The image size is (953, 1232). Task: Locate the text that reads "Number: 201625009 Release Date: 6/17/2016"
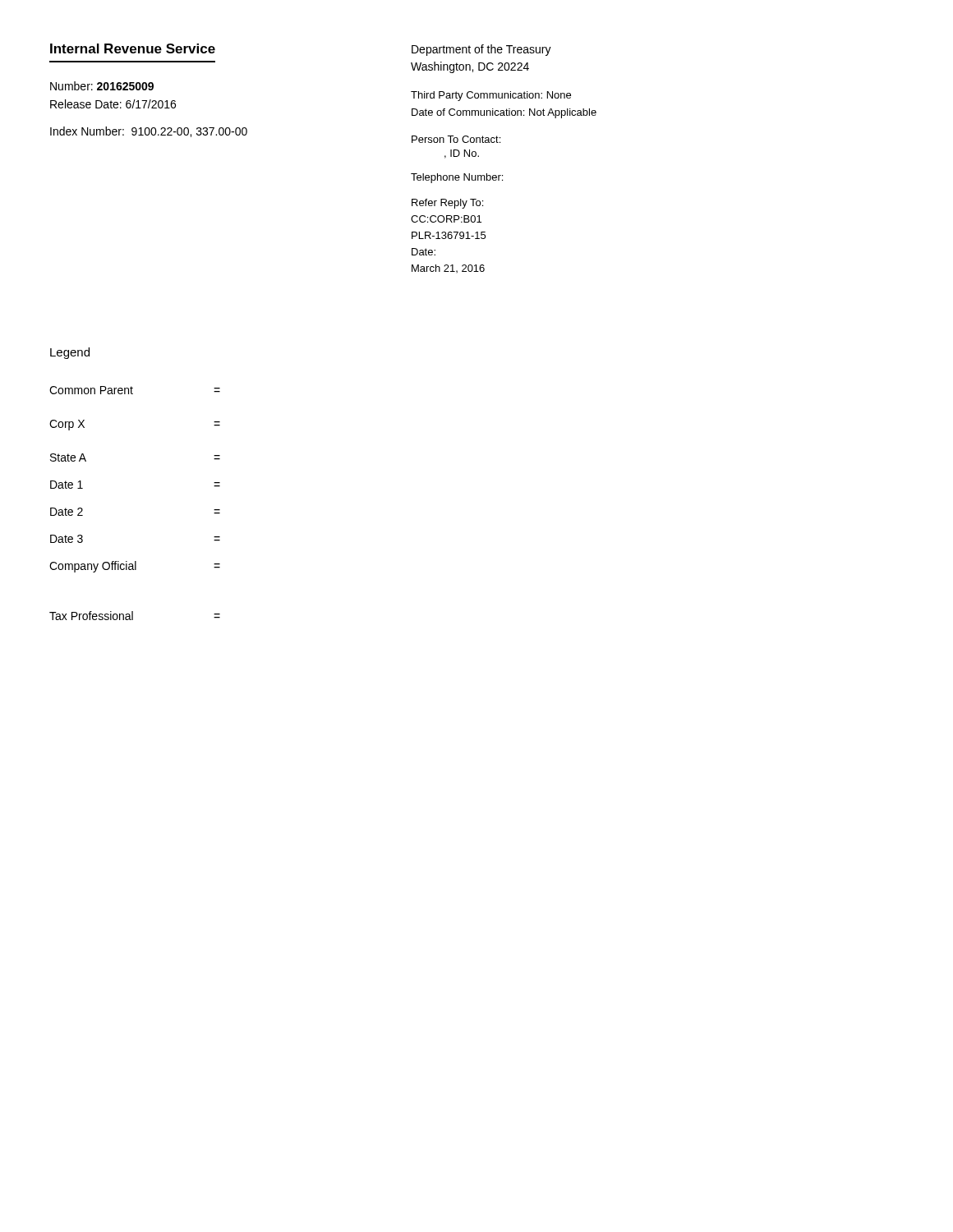113,95
